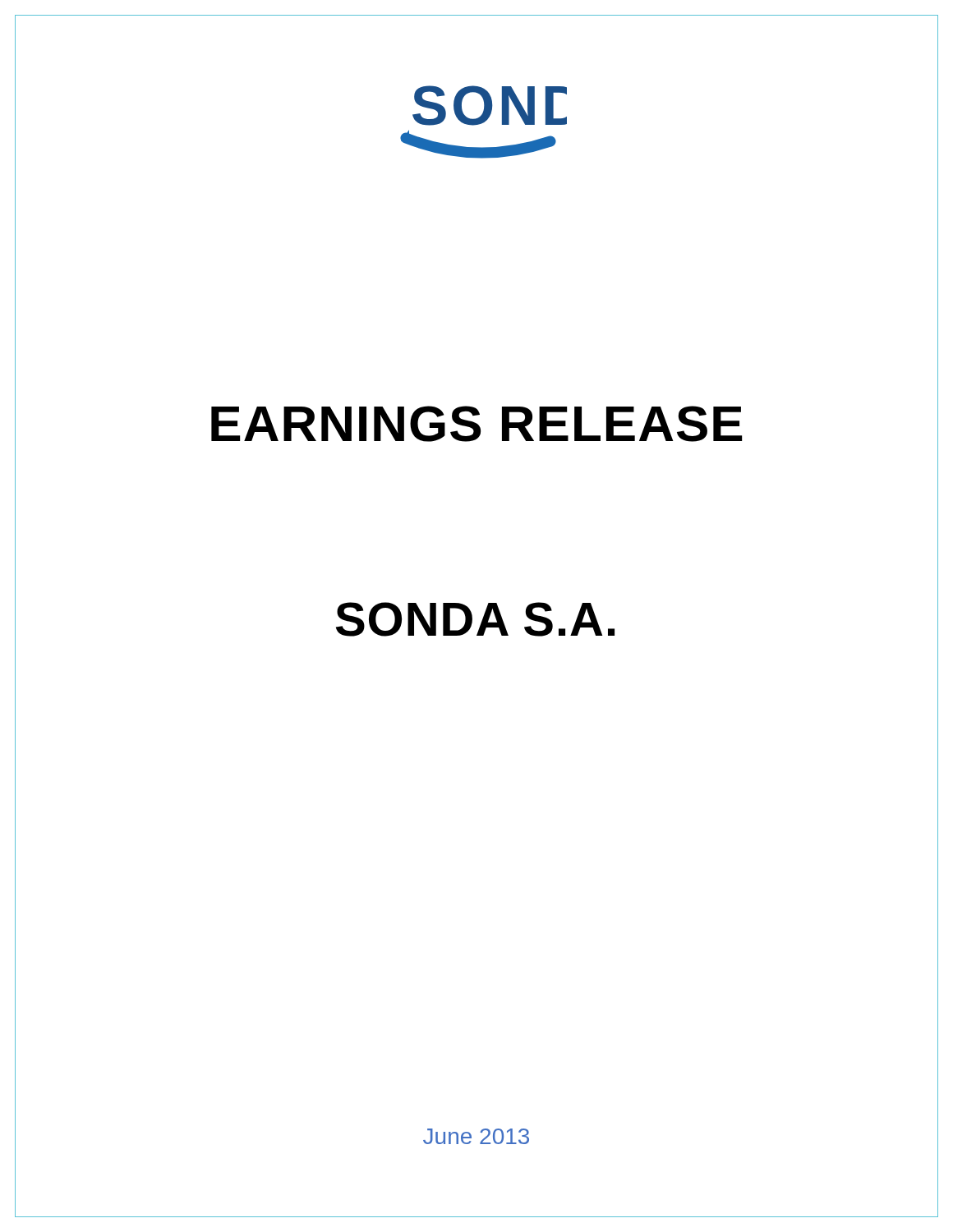Screen dimensions: 1232x953
Task: Where does it say "June 2013"?
Action: point(476,1137)
